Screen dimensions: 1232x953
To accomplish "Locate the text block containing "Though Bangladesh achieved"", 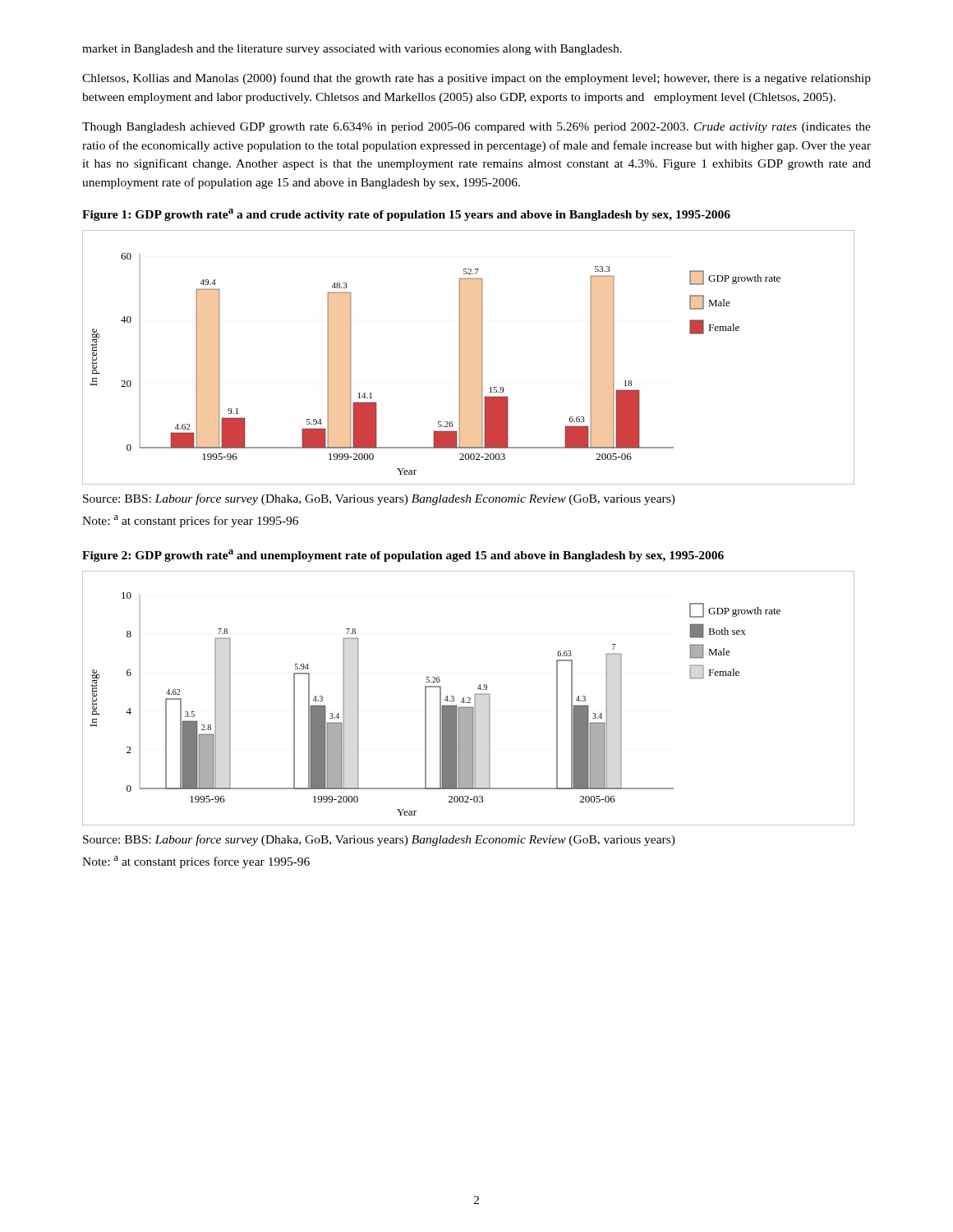I will point(476,155).
